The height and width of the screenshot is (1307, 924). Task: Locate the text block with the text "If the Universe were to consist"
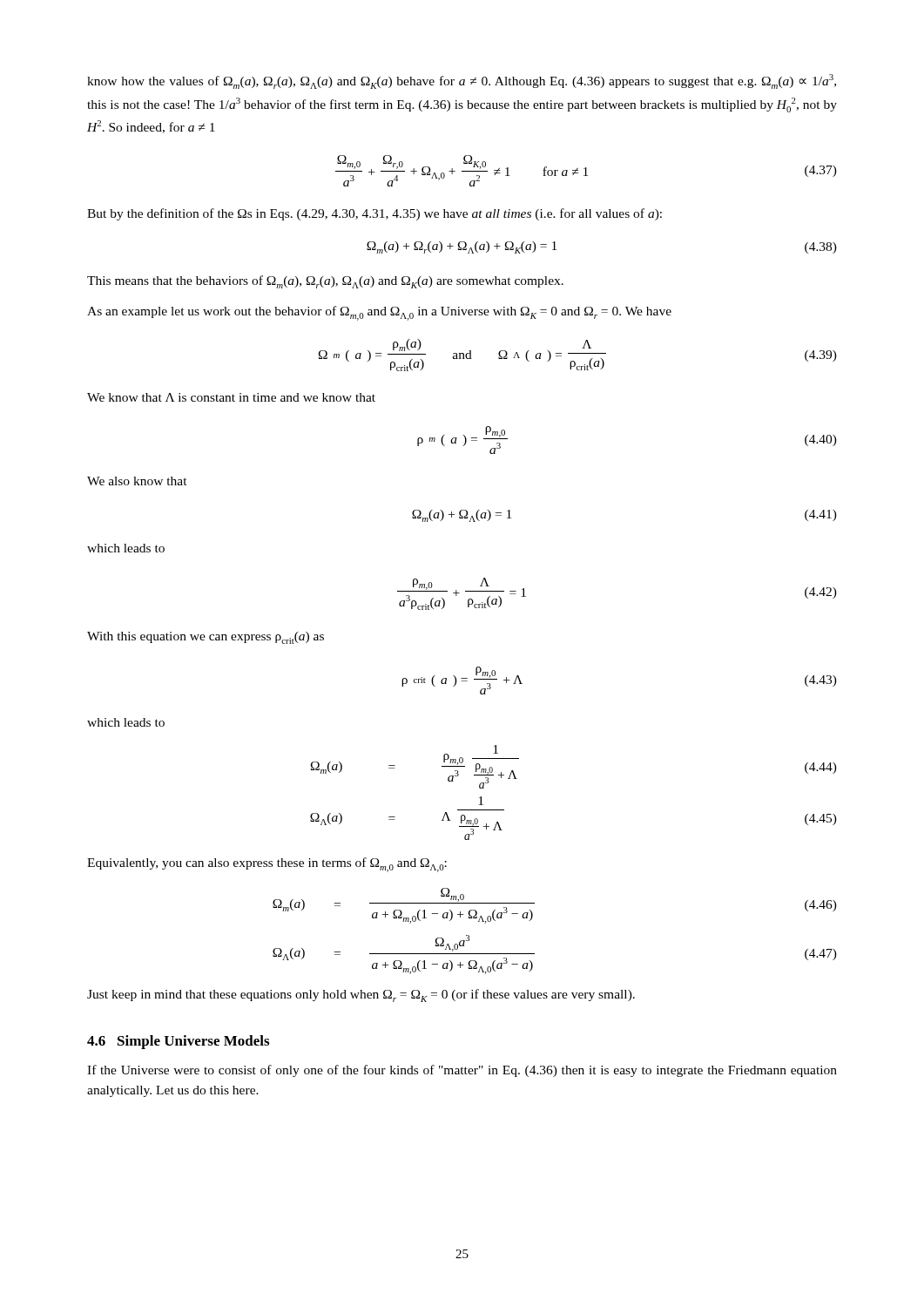point(462,1080)
